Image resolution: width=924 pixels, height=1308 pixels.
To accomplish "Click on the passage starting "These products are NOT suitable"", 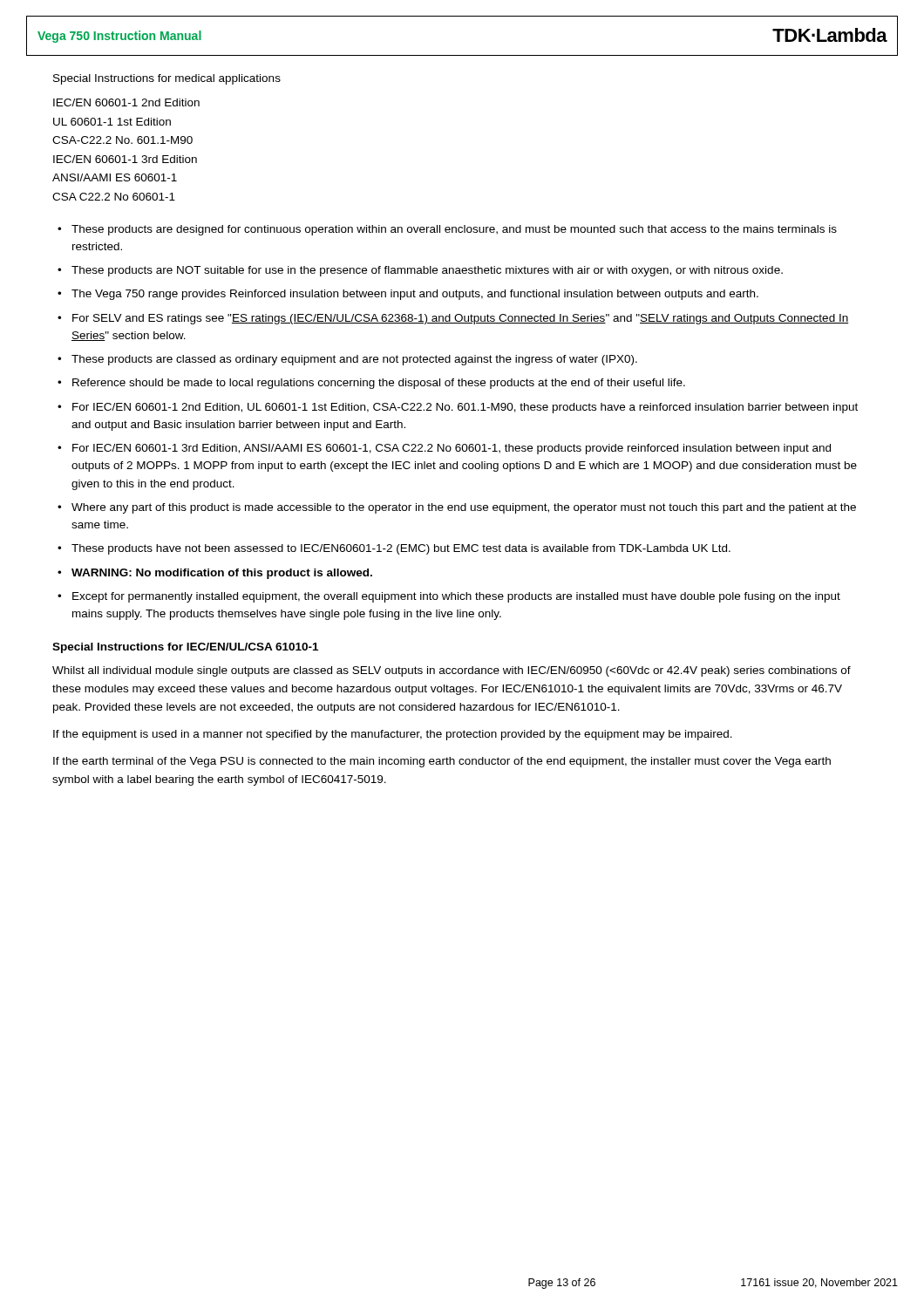I will (x=462, y=270).
